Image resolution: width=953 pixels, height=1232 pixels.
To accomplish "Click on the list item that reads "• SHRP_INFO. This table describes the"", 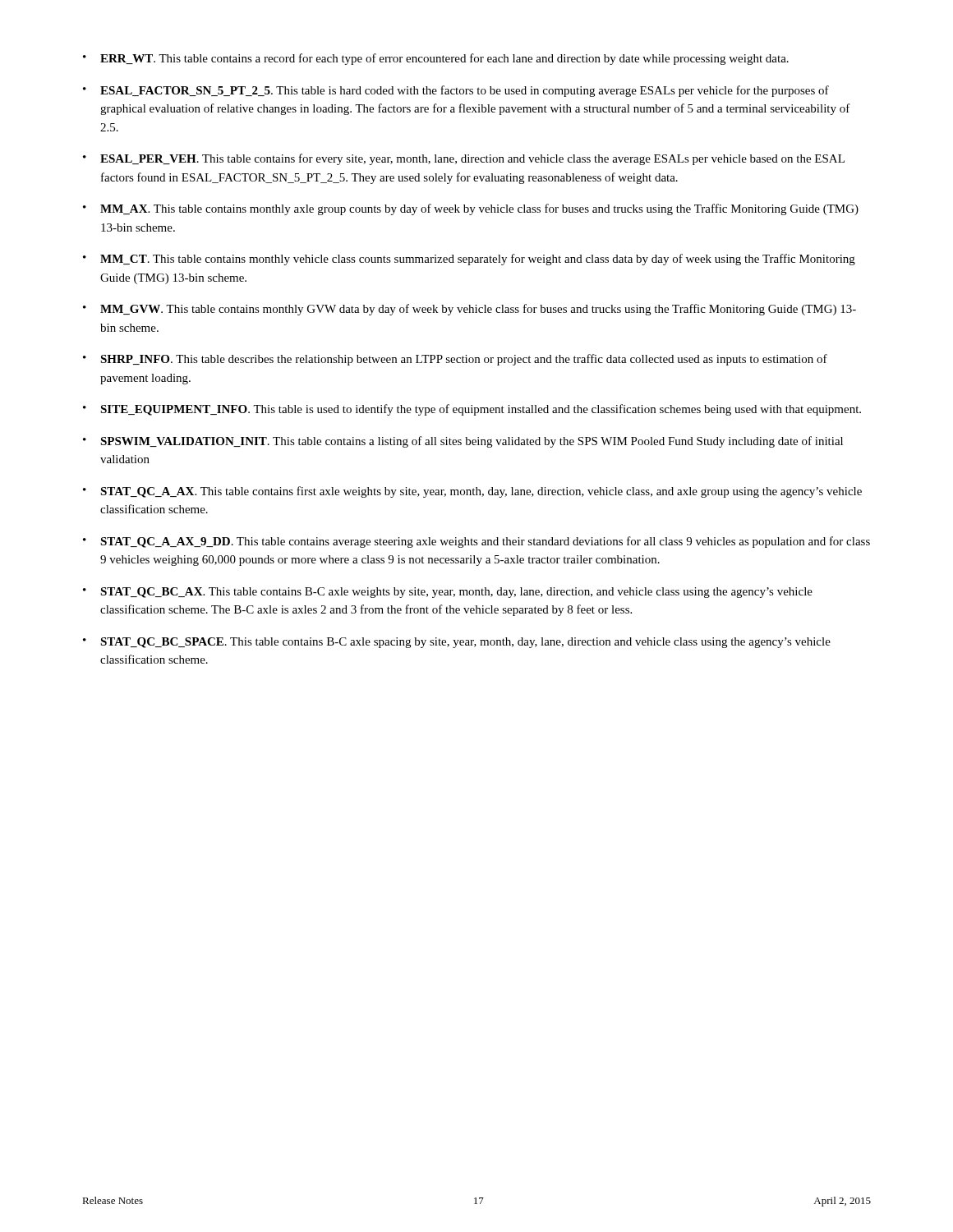I will click(x=476, y=368).
